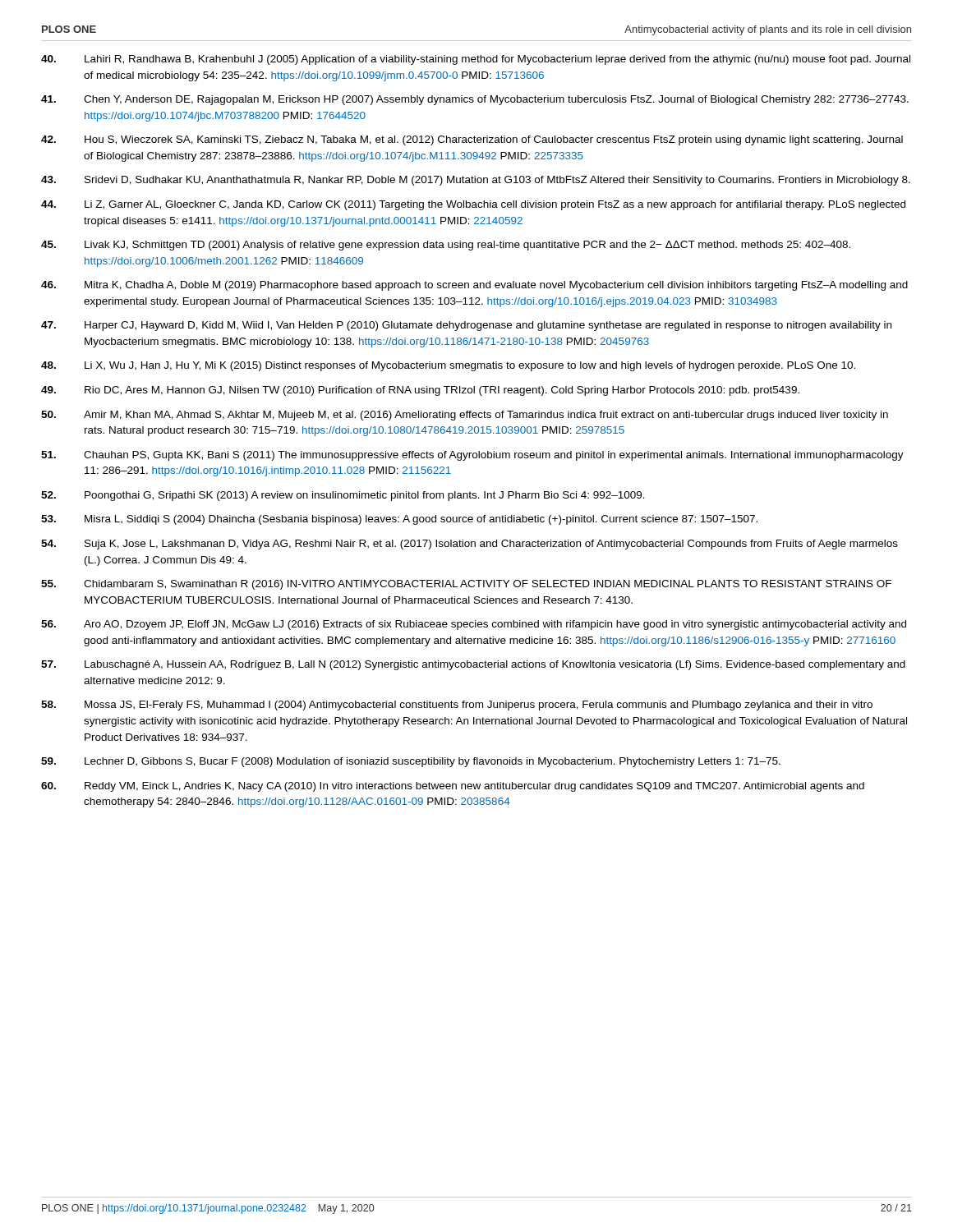This screenshot has height=1232, width=953.
Task: Click the passage that begins "52. Poongothai G, Sripathi SK (2013) A"
Action: click(343, 495)
